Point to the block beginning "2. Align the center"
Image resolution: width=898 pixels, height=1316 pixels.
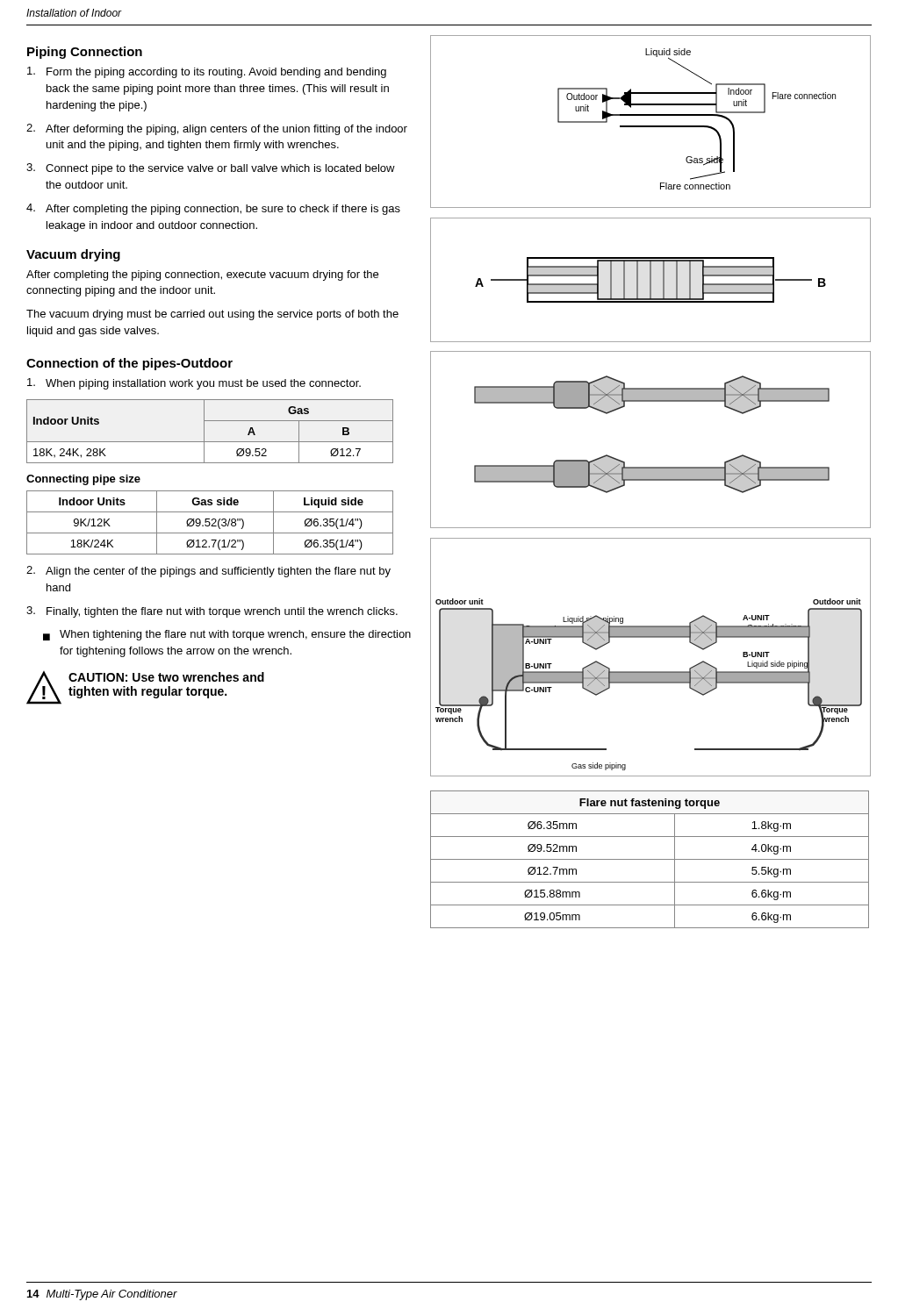click(219, 580)
